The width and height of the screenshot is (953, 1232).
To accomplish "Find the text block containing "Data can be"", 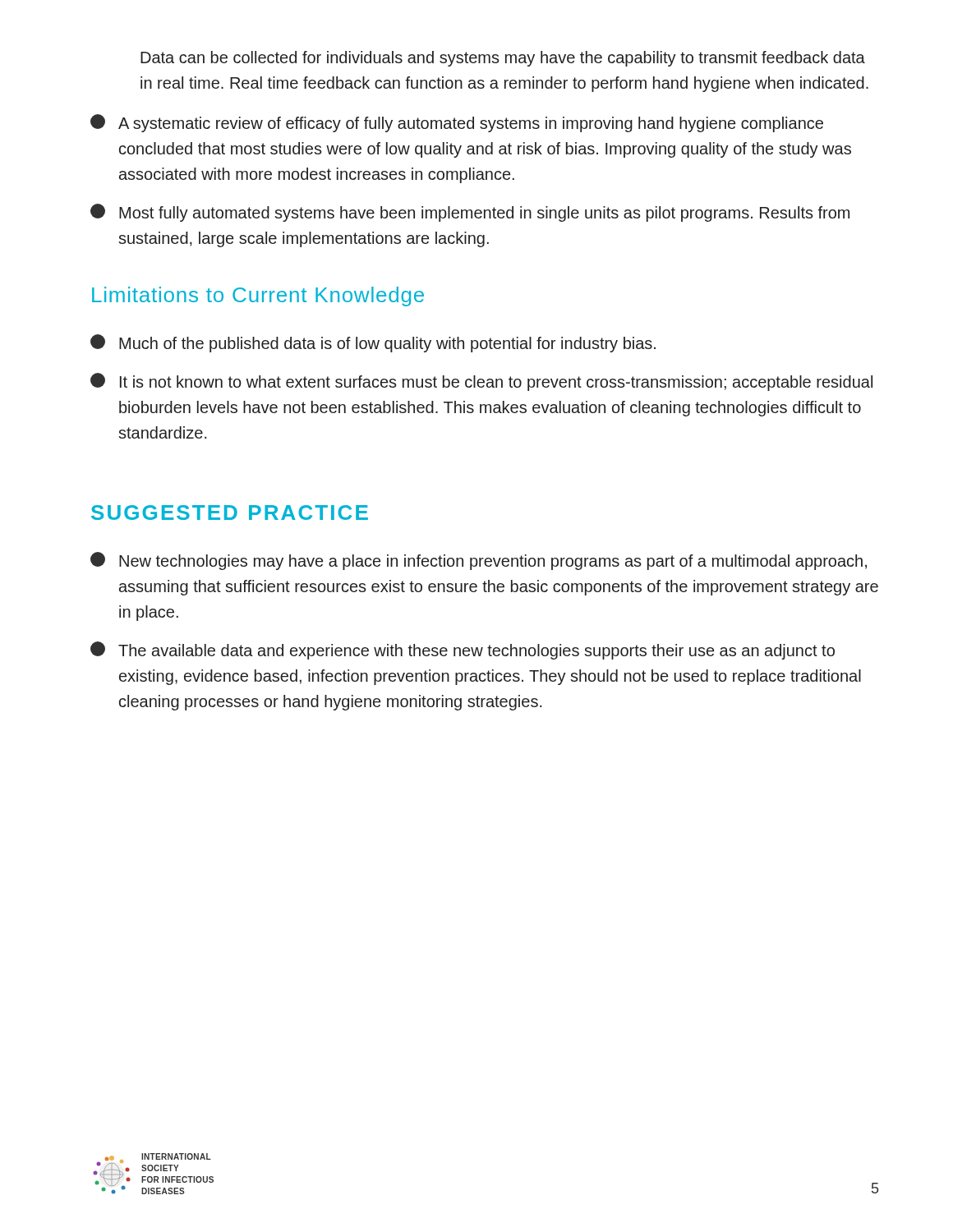I will point(505,70).
